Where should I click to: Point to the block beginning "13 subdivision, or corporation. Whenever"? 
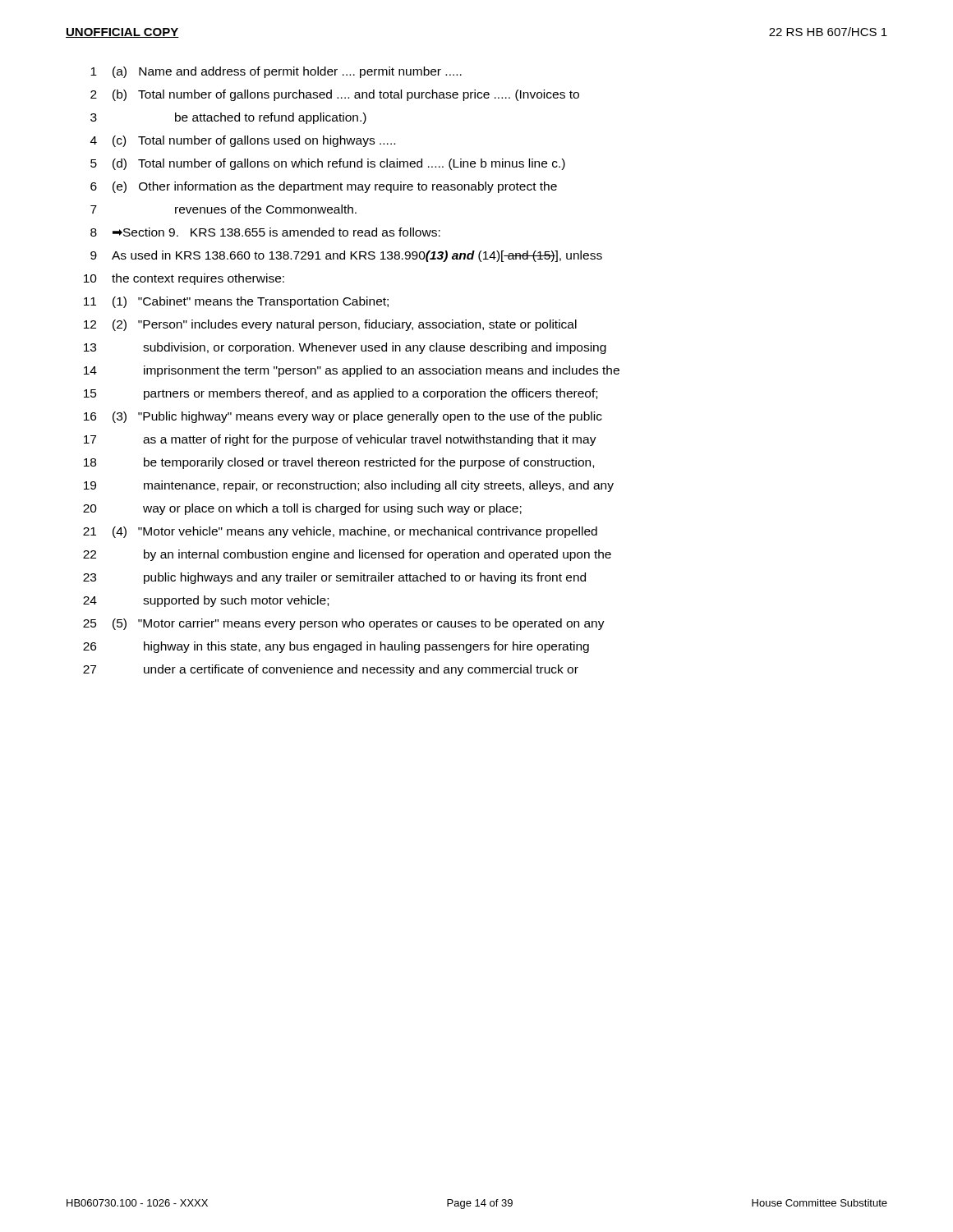(476, 348)
